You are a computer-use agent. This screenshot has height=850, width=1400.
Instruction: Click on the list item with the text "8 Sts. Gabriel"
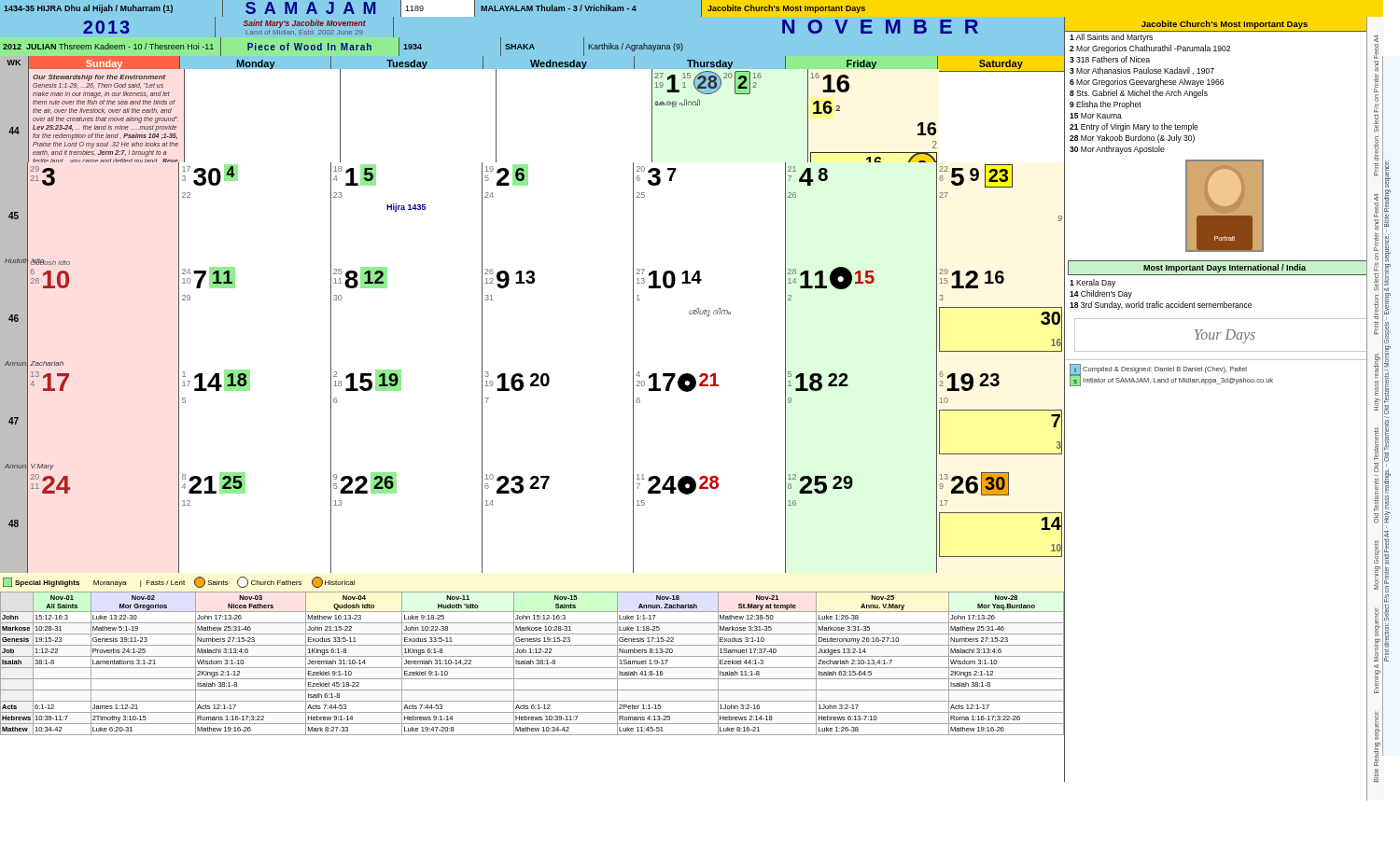(x=1139, y=93)
